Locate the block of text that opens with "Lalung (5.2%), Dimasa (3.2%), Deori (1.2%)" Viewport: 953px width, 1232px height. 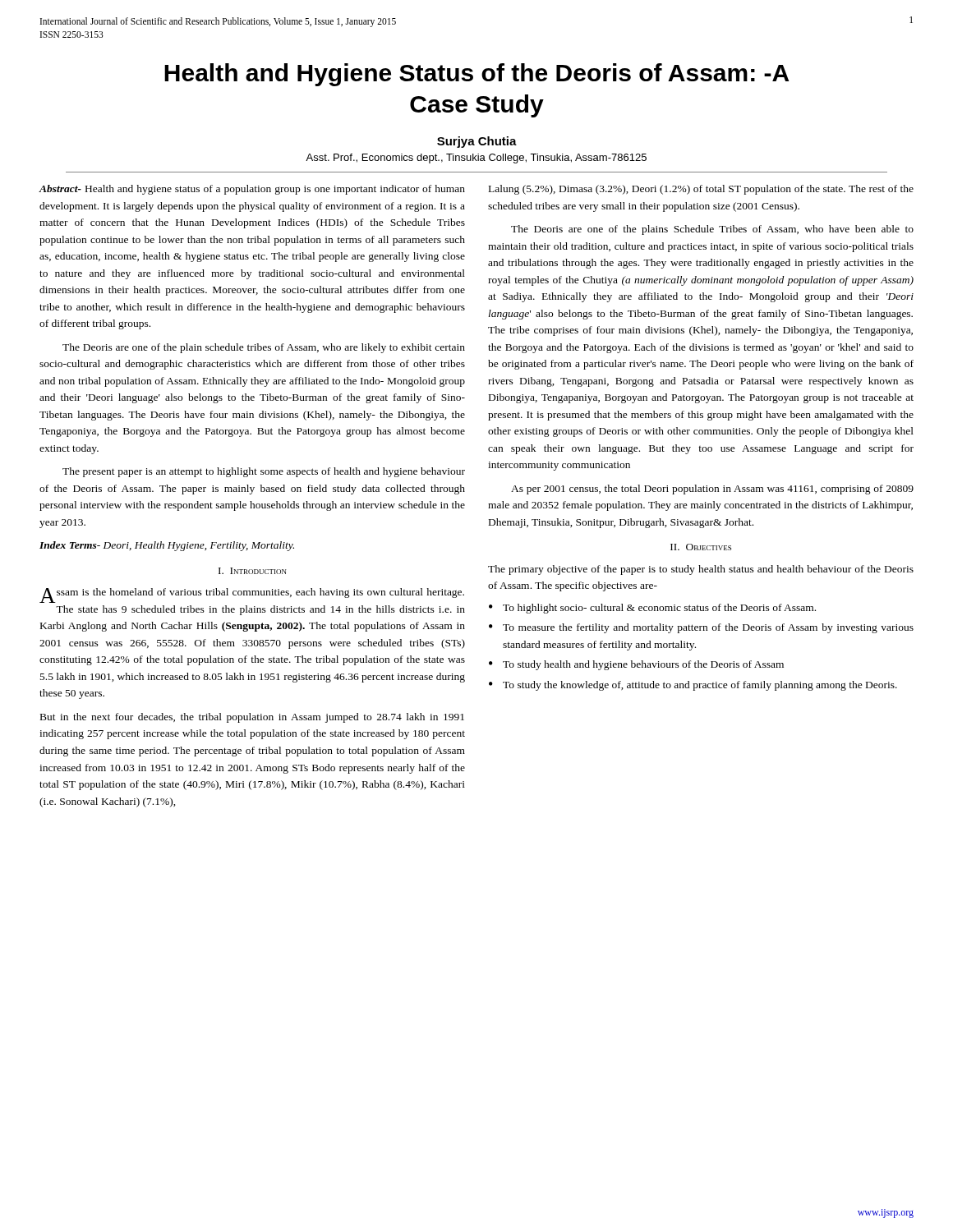[701, 356]
